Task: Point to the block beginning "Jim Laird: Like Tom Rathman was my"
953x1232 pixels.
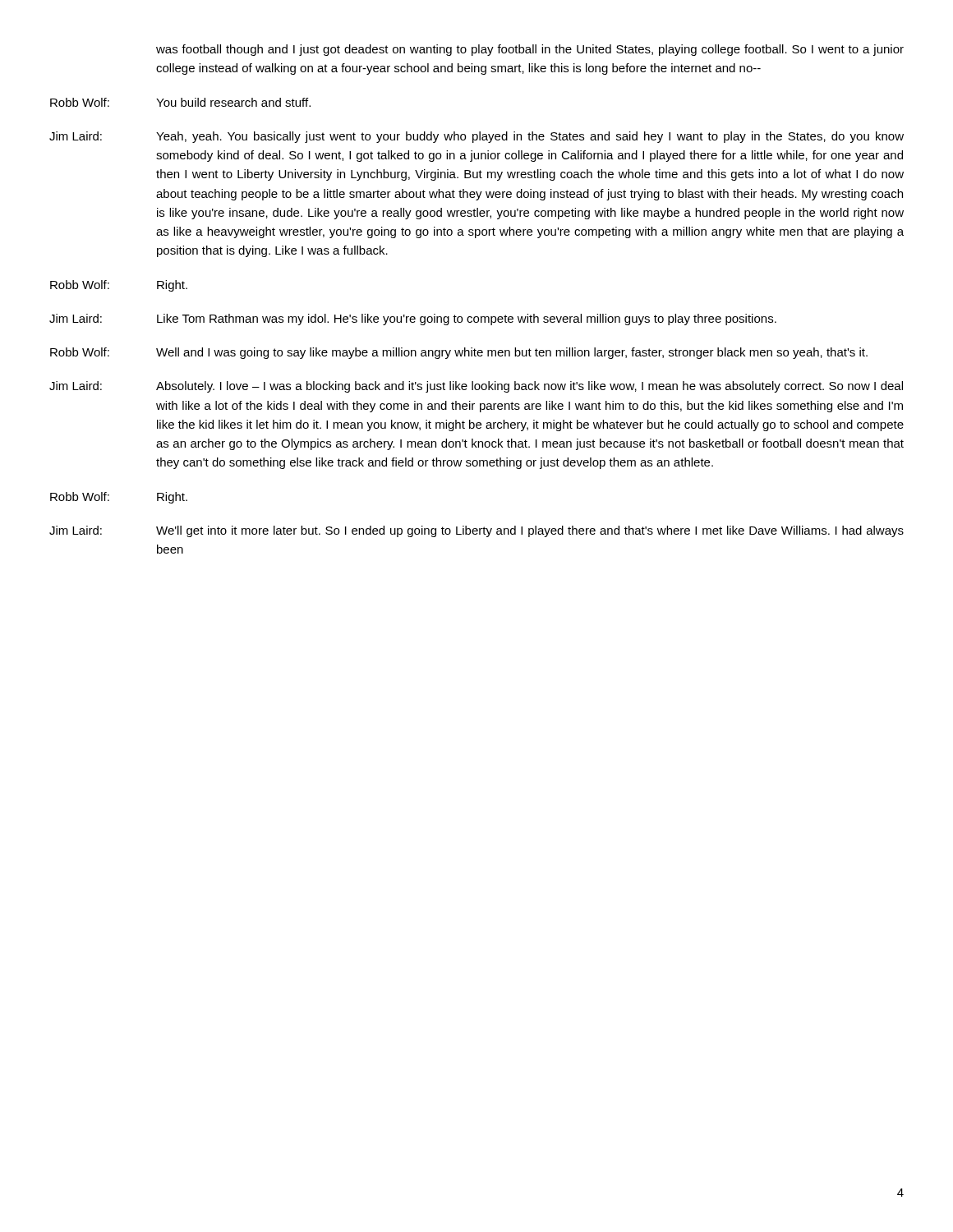Action: (476, 318)
